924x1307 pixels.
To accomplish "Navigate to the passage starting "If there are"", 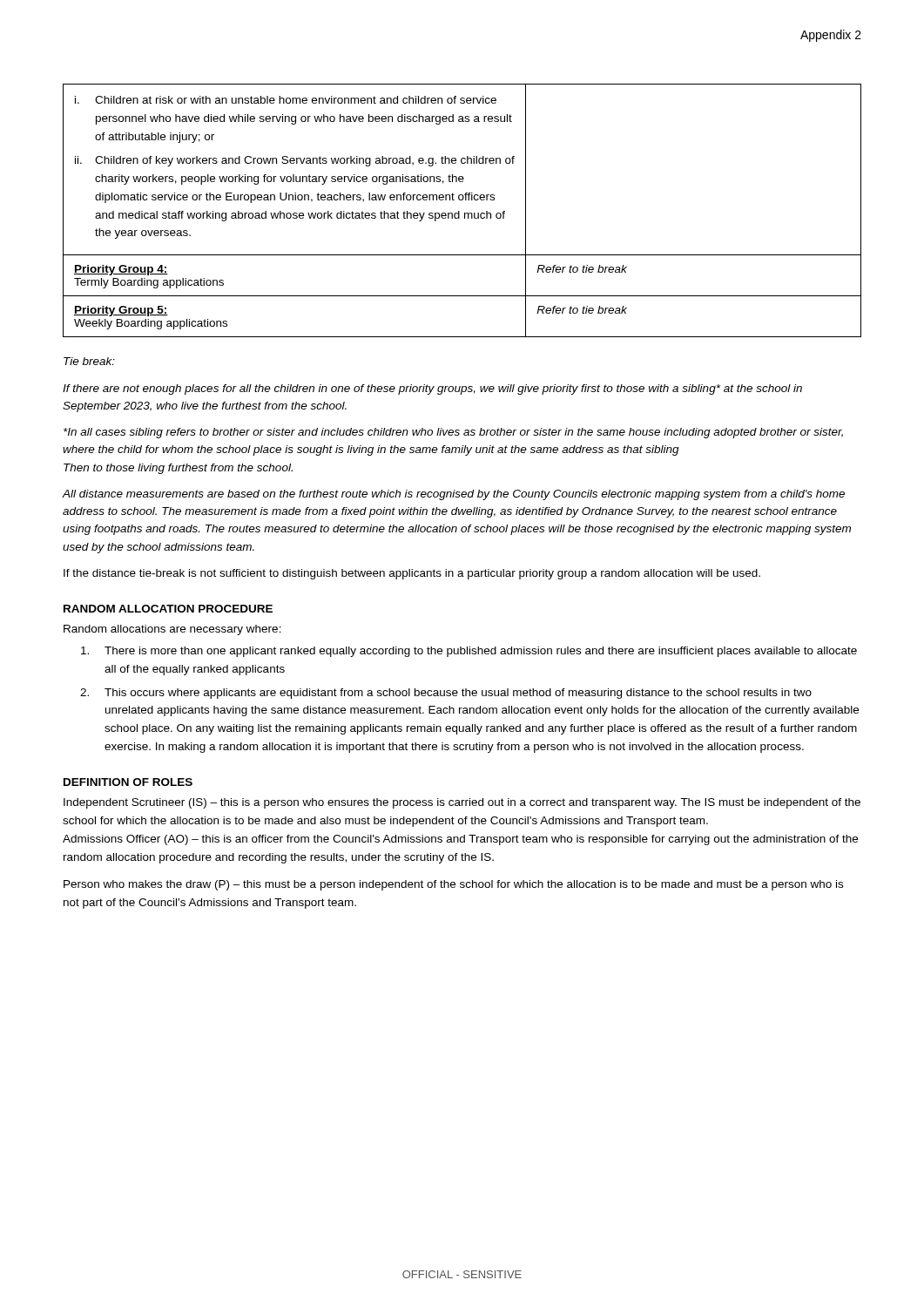I will (x=433, y=397).
